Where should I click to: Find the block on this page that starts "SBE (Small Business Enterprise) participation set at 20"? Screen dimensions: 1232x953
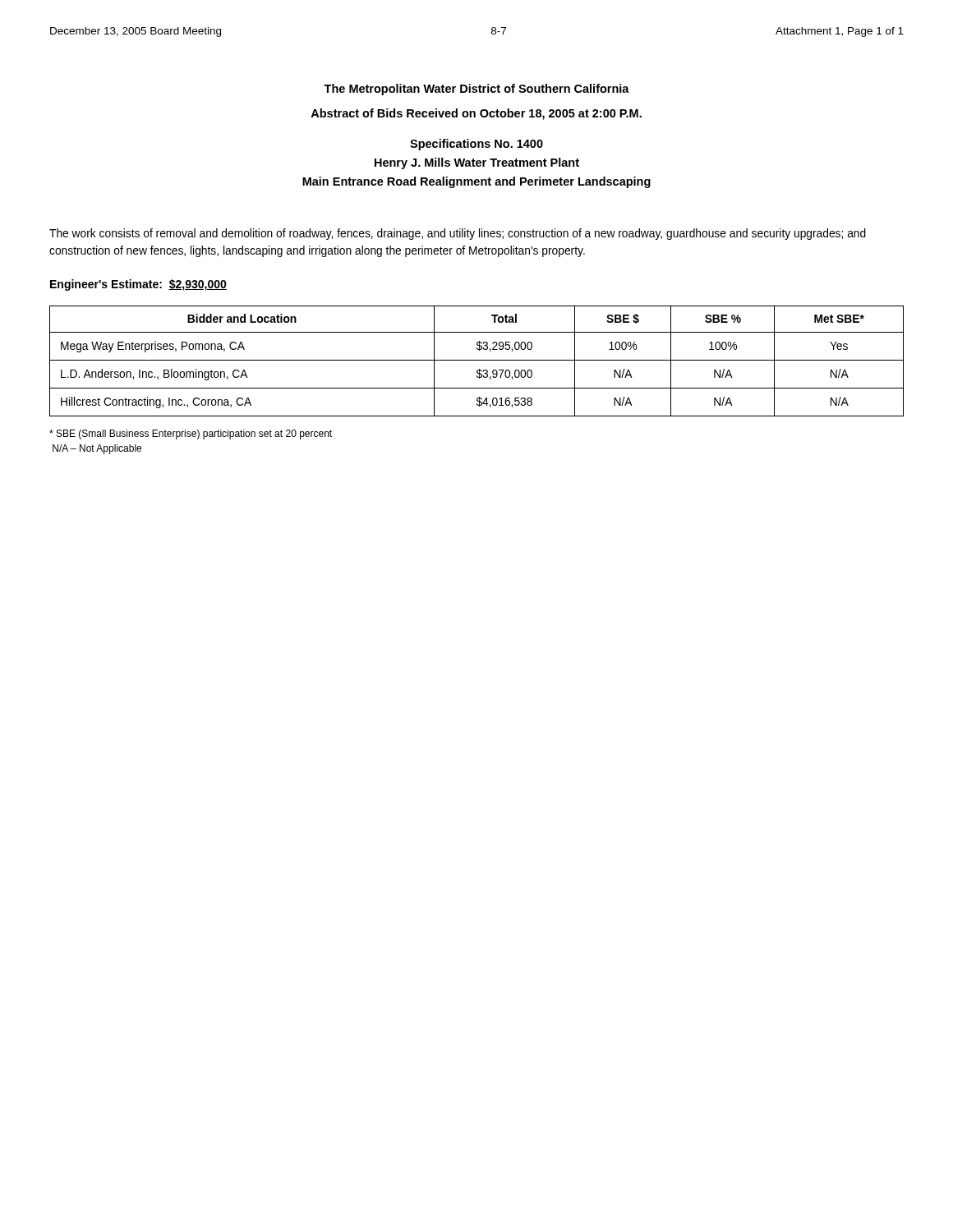(191, 441)
